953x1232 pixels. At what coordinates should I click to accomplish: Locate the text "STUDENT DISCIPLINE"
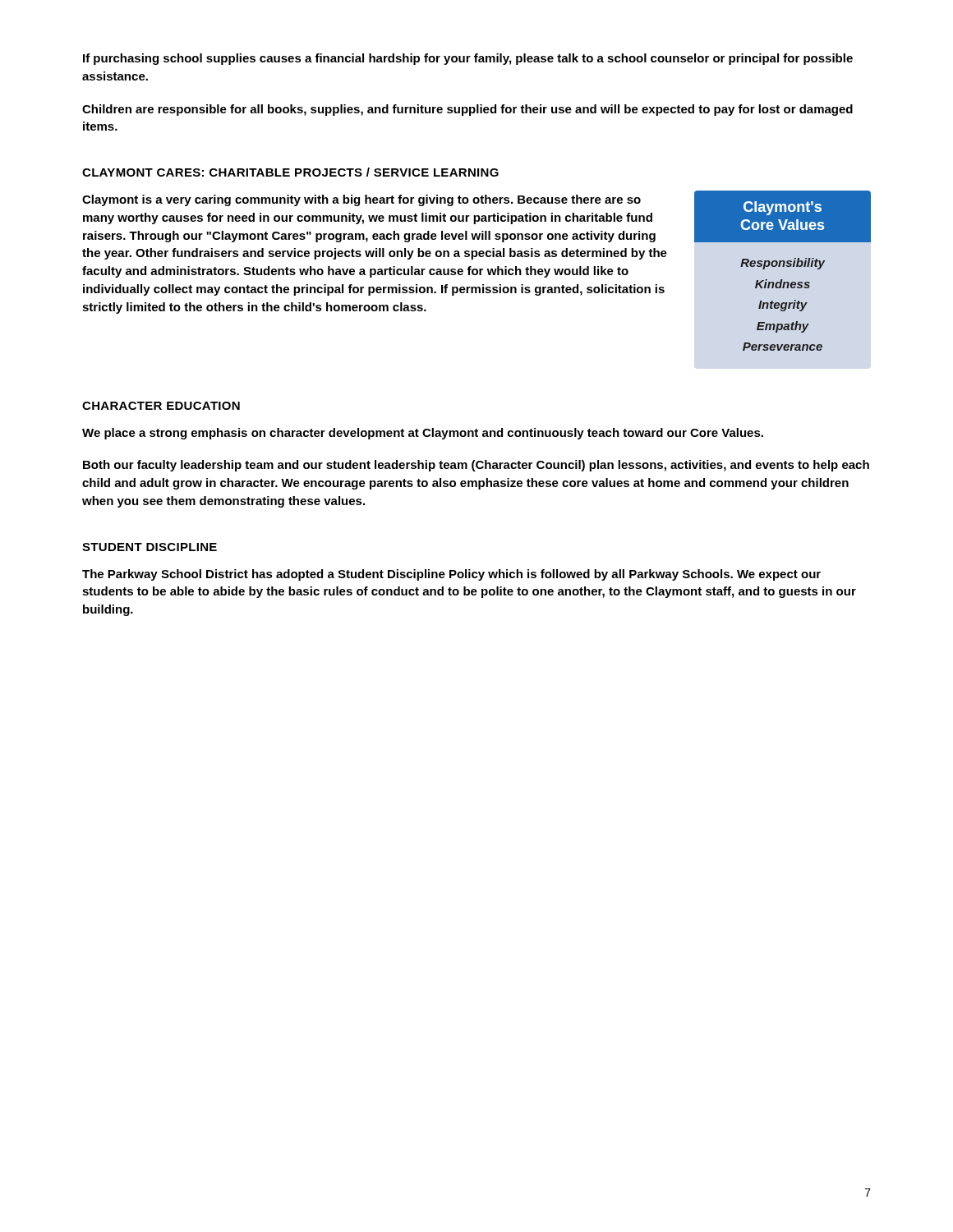(150, 546)
